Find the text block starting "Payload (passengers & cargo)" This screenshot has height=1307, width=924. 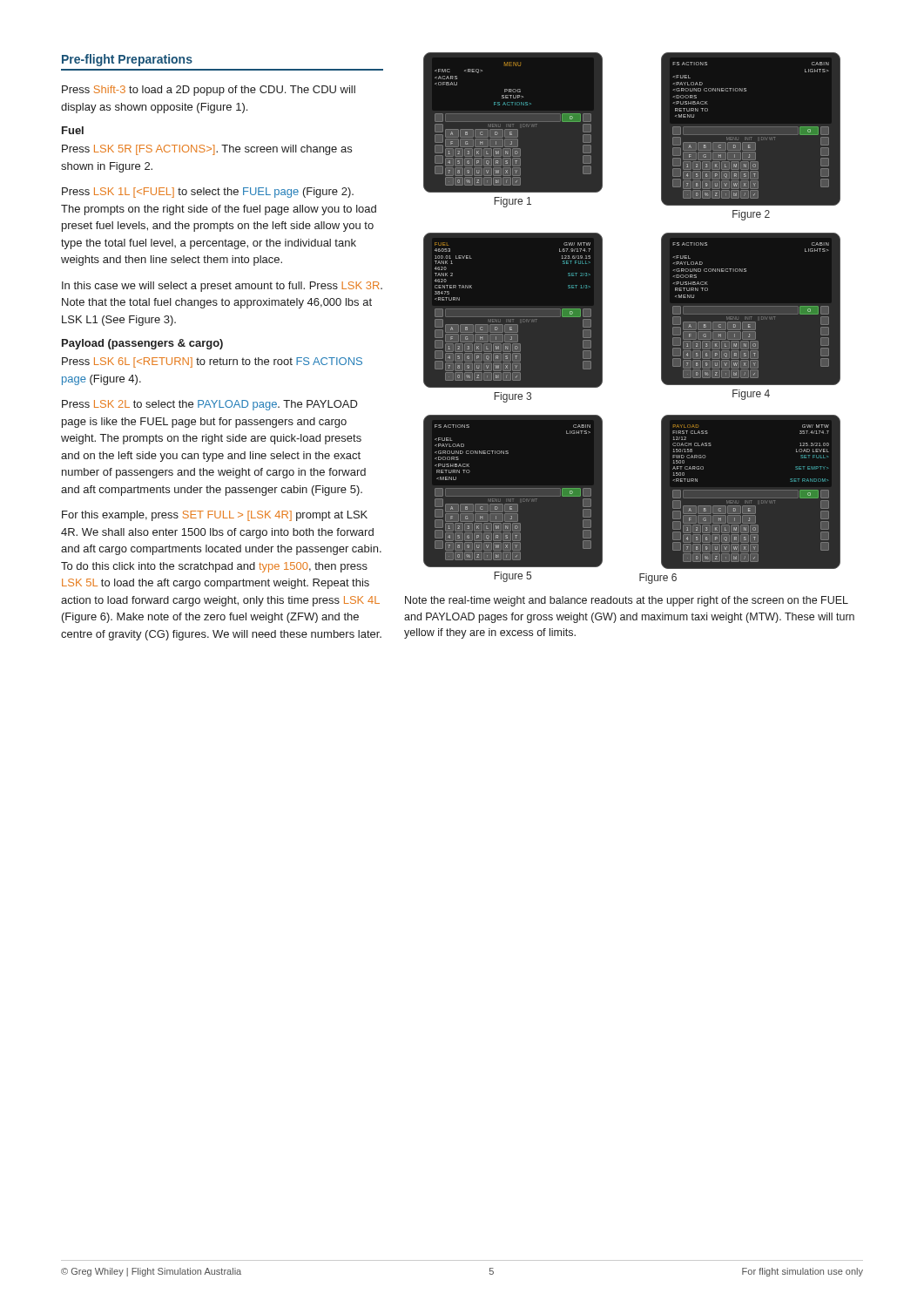coord(222,343)
